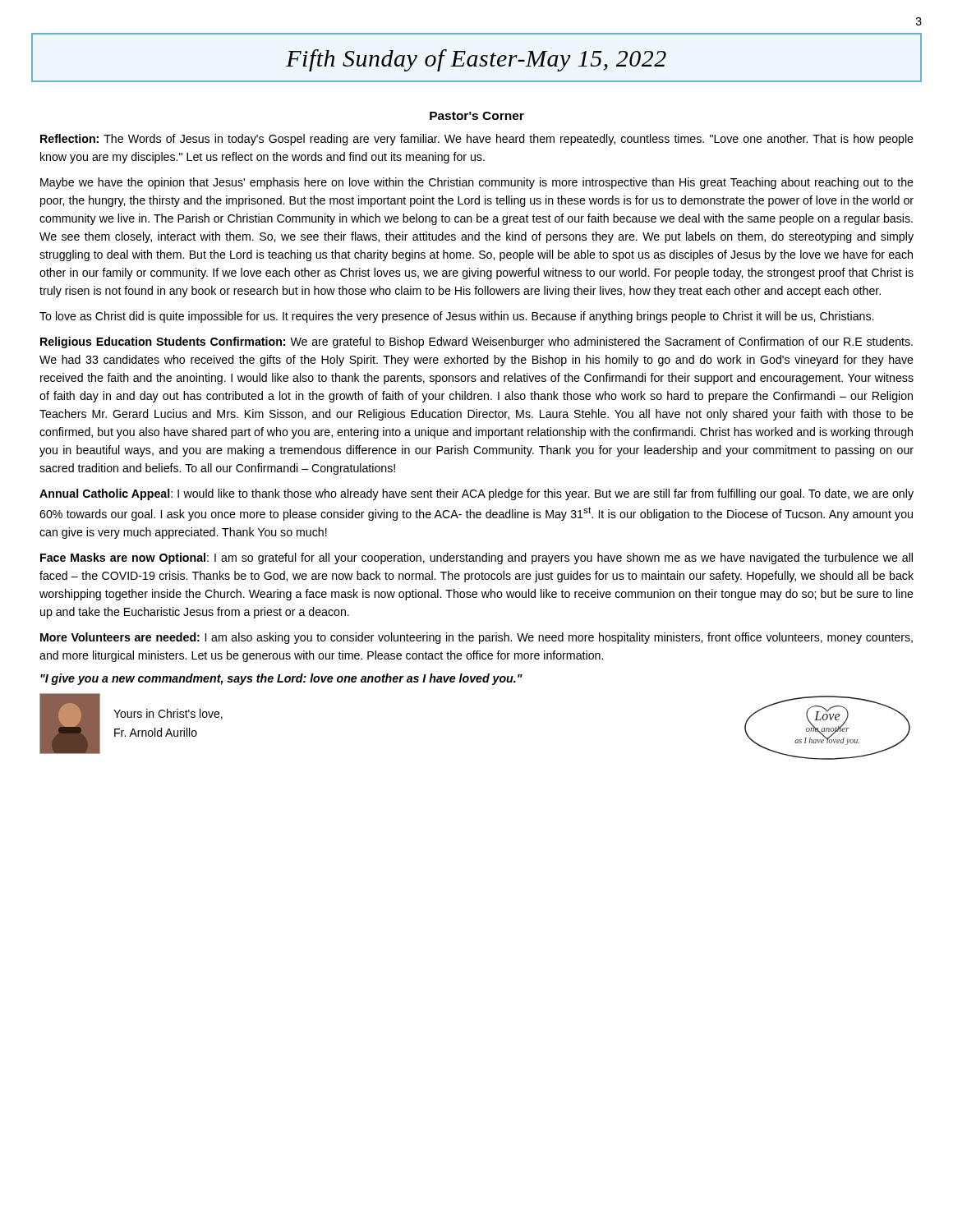
Task: Navigate to the block starting "Religious Education Students Confirmation: We are"
Action: (476, 405)
